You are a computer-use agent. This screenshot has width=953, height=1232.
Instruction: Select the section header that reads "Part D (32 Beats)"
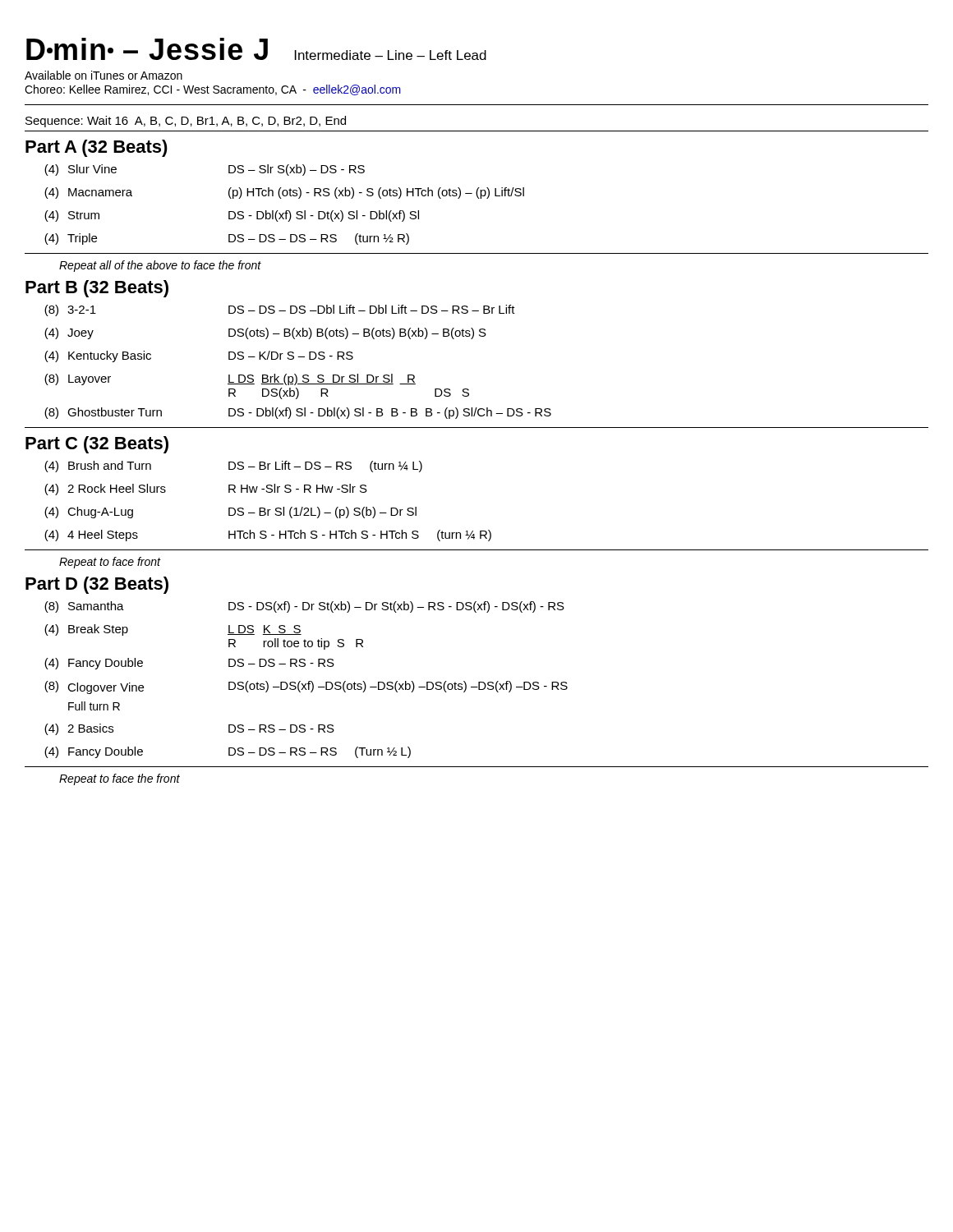point(97,584)
